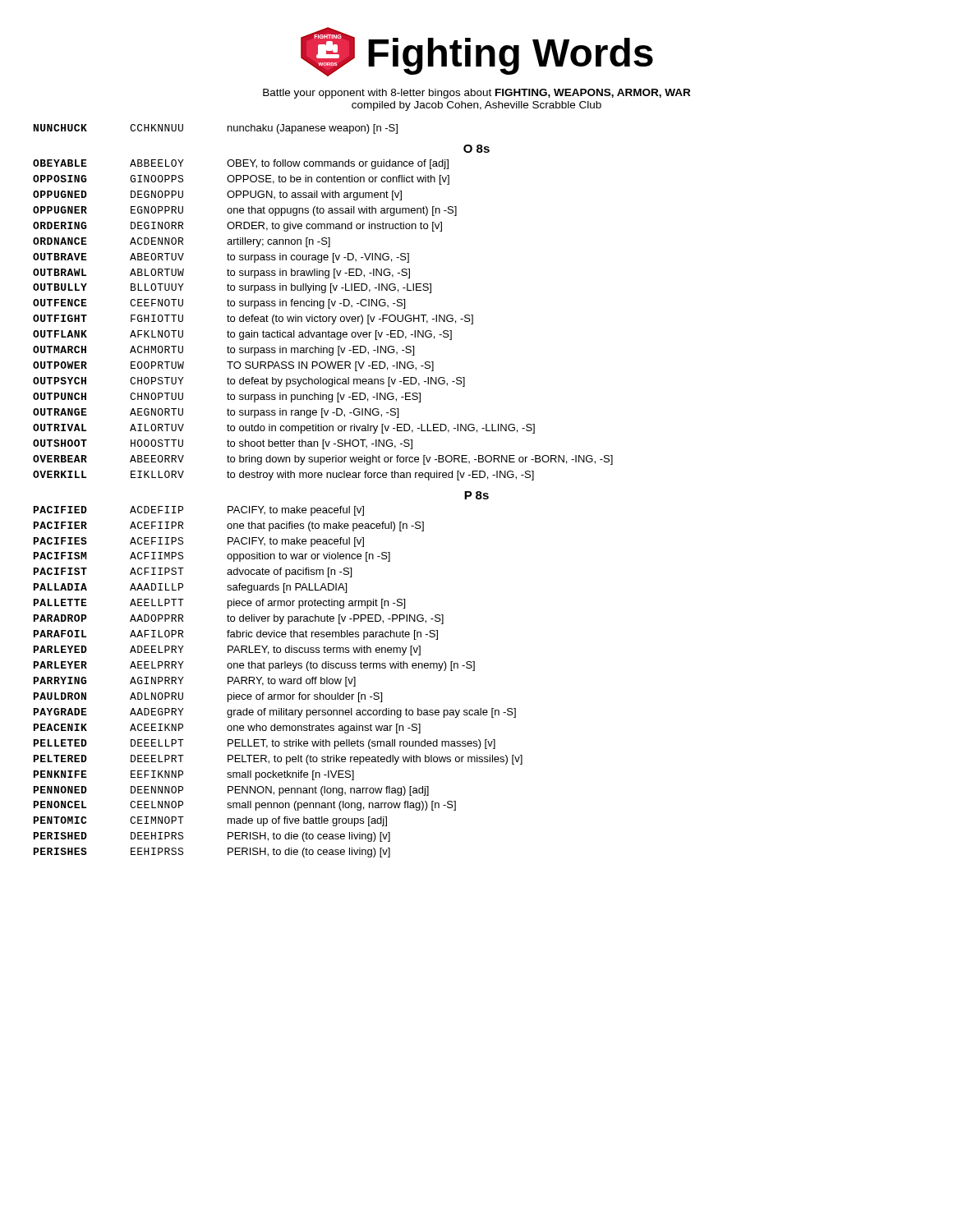The width and height of the screenshot is (953, 1232).
Task: Find "PALLADIA AAADILLP safeguards [n PALLADIA]" on this page
Action: point(63,588)
